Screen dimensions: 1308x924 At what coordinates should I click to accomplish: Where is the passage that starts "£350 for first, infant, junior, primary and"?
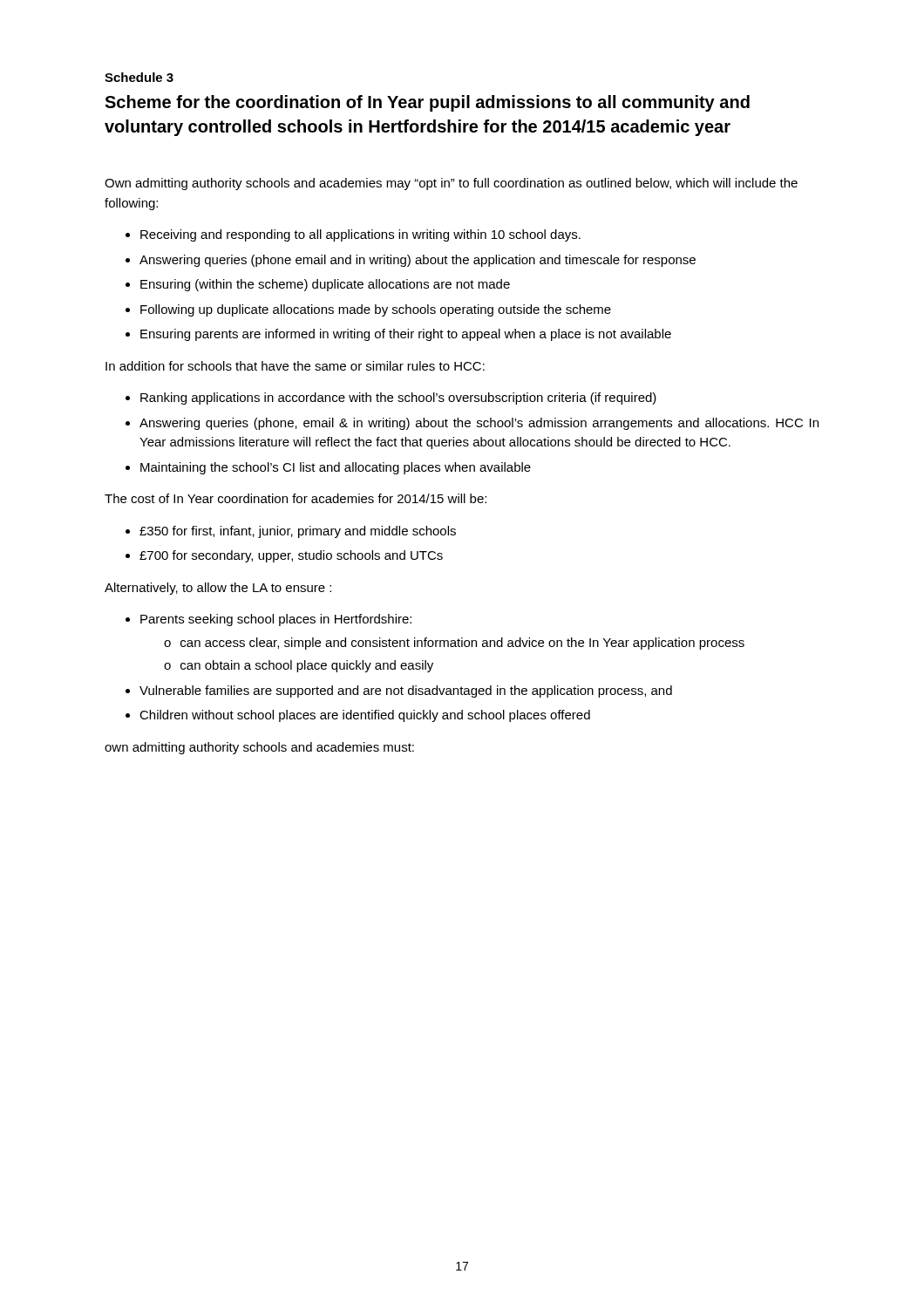[x=298, y=530]
